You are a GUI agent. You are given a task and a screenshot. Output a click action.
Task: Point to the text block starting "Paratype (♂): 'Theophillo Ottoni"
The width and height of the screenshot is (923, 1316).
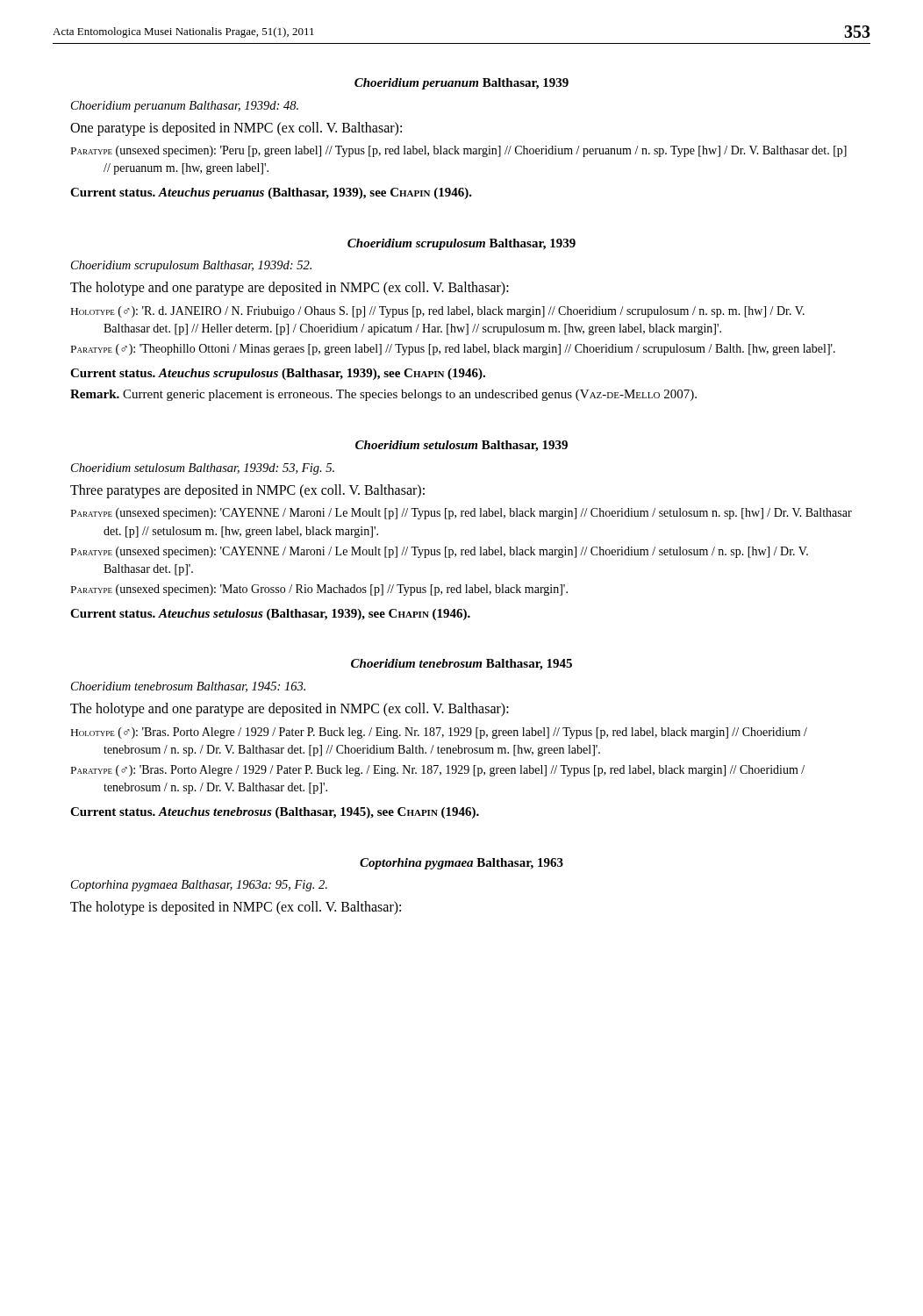tap(453, 349)
